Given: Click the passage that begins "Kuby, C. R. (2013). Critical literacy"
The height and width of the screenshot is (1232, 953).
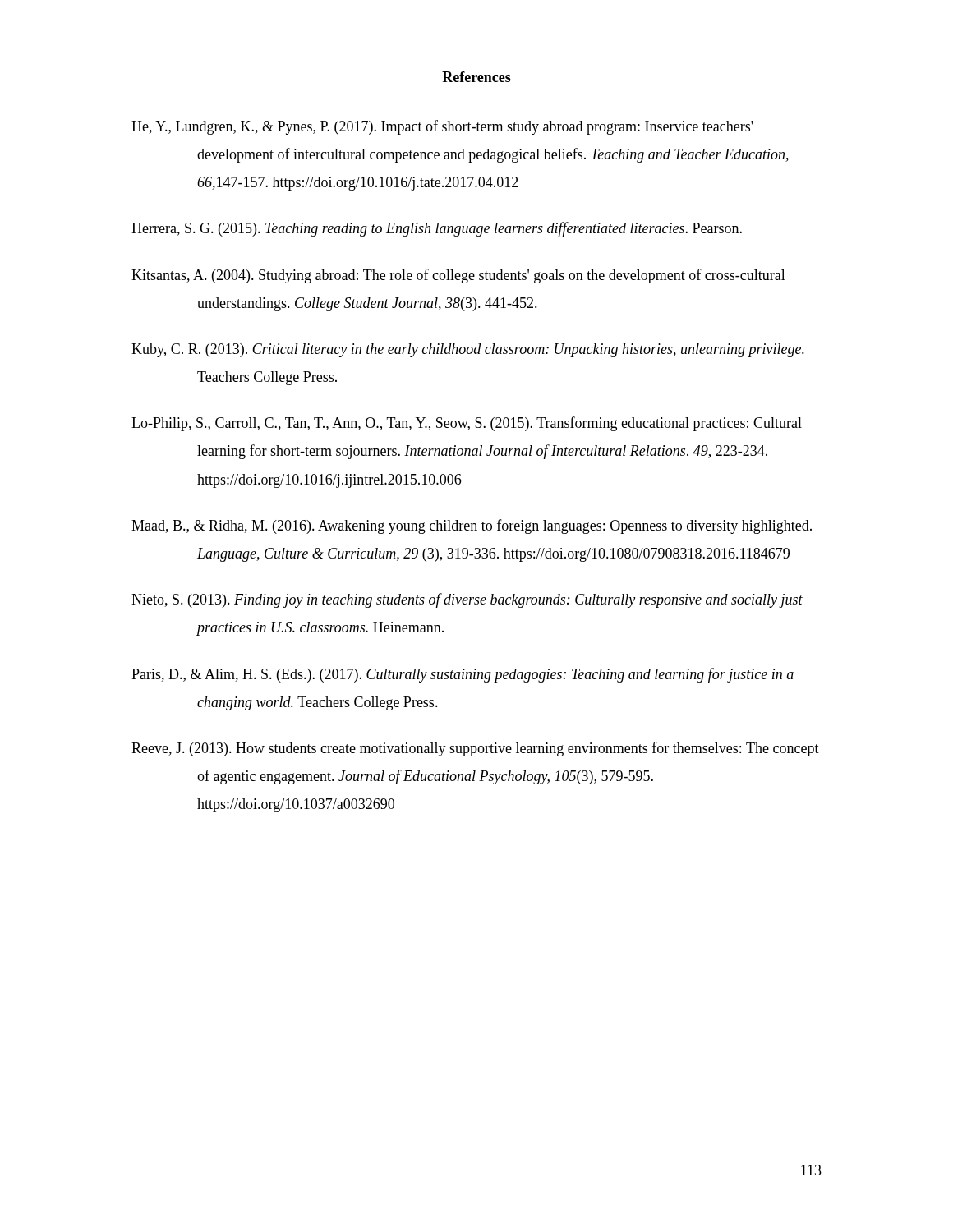Looking at the screenshot, I should click(468, 363).
